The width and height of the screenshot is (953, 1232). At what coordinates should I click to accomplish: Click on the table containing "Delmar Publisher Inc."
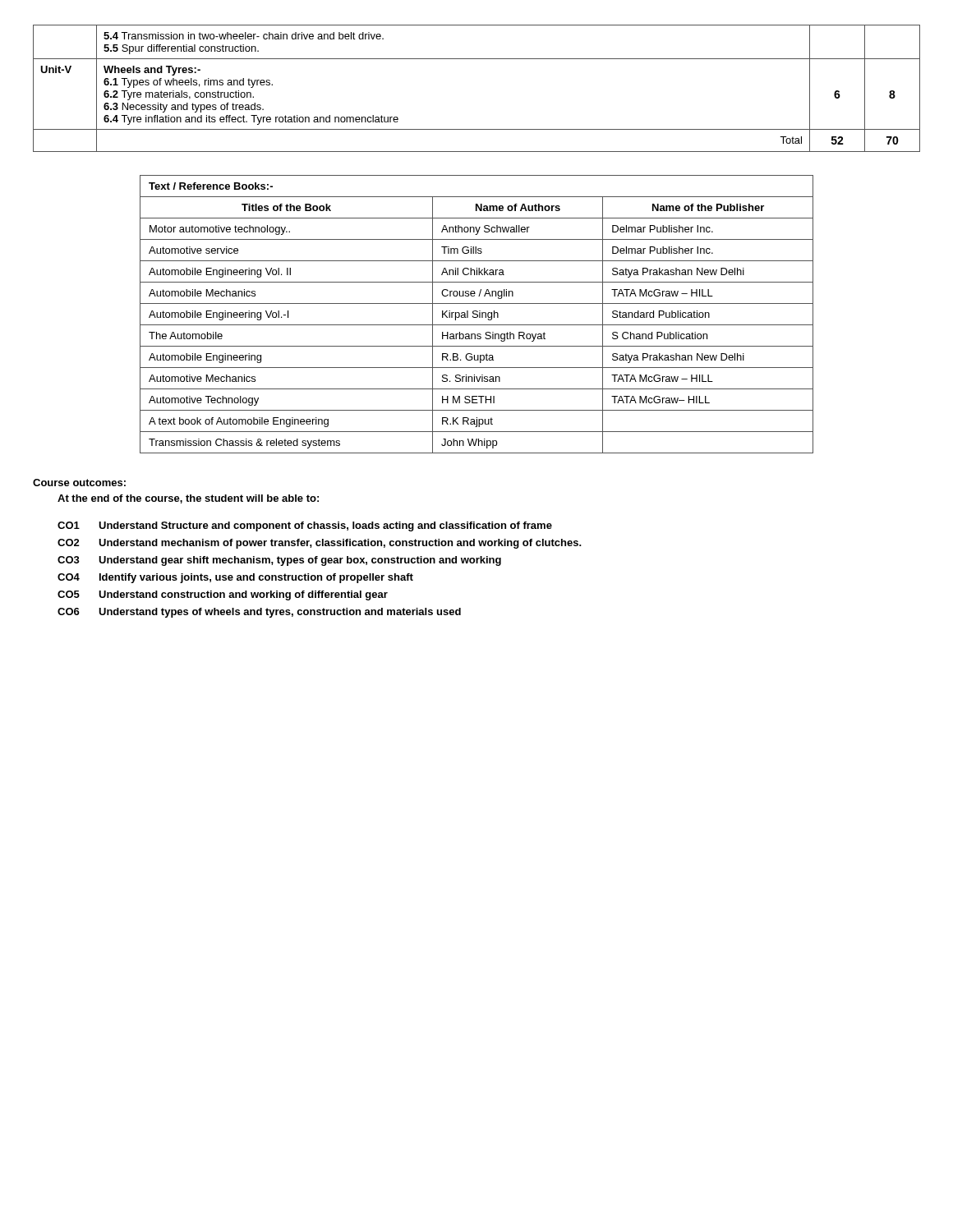[x=476, y=314]
